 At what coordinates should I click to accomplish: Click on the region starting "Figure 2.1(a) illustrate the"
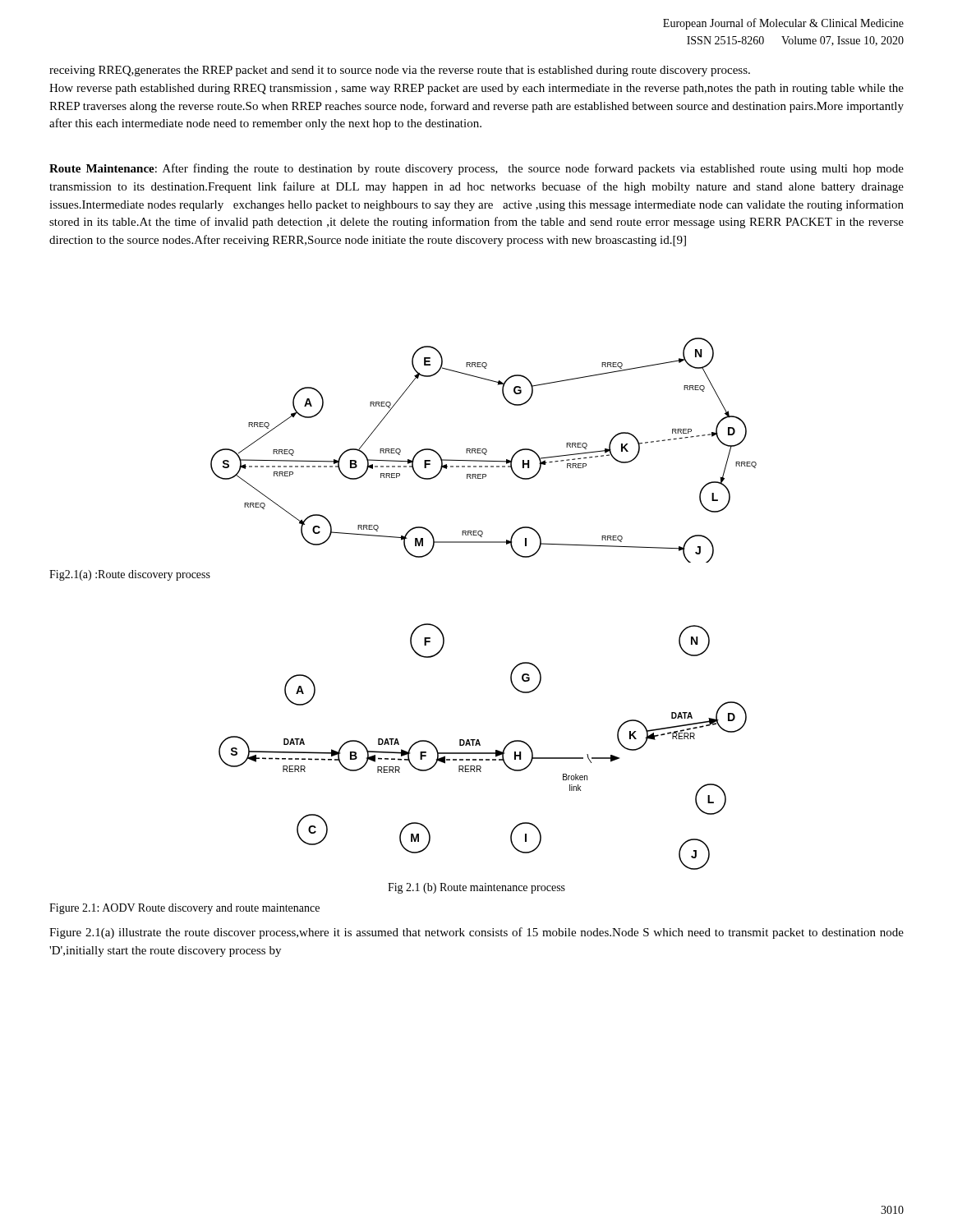476,941
